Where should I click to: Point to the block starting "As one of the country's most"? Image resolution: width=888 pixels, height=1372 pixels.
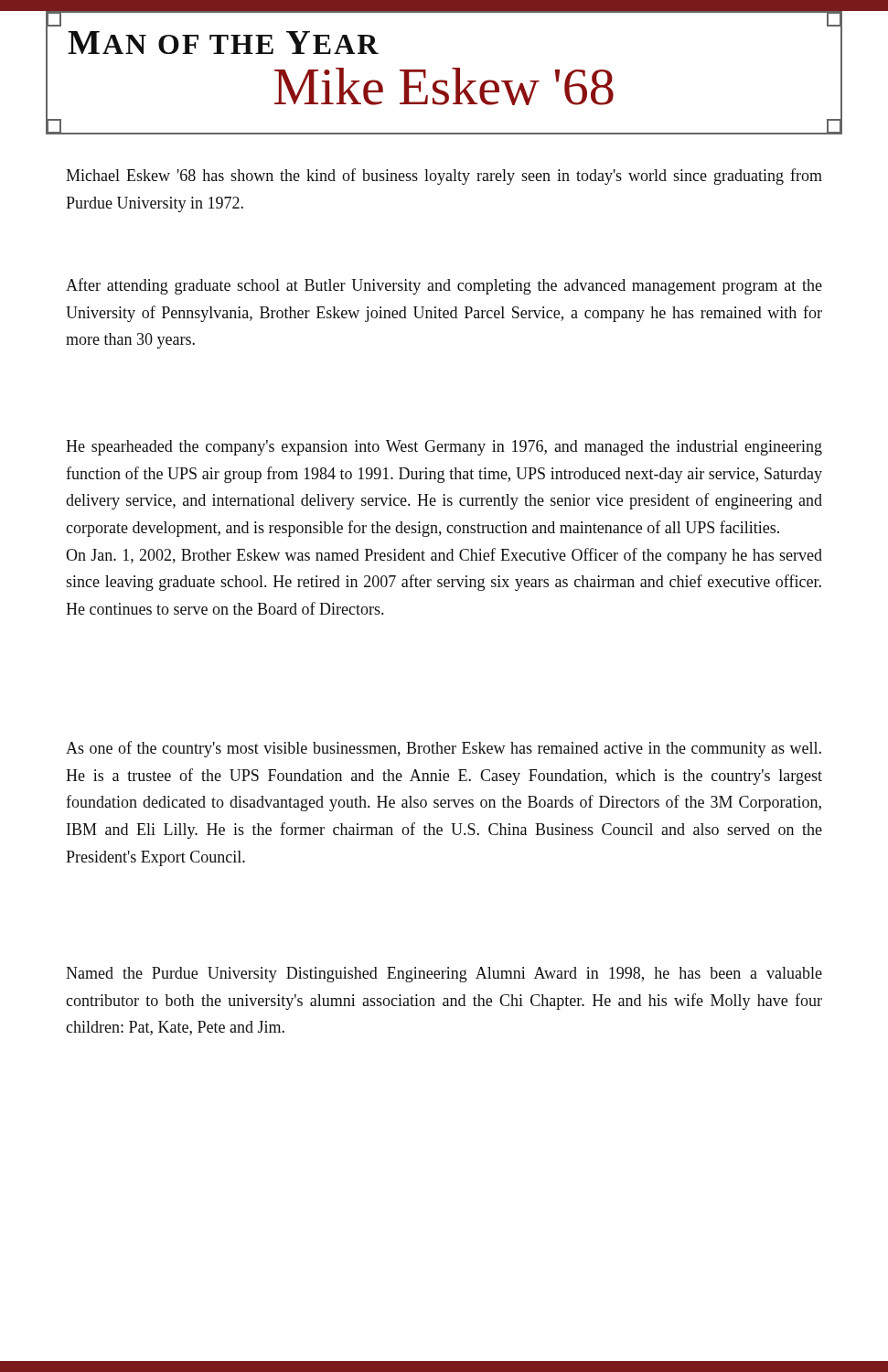click(x=444, y=803)
